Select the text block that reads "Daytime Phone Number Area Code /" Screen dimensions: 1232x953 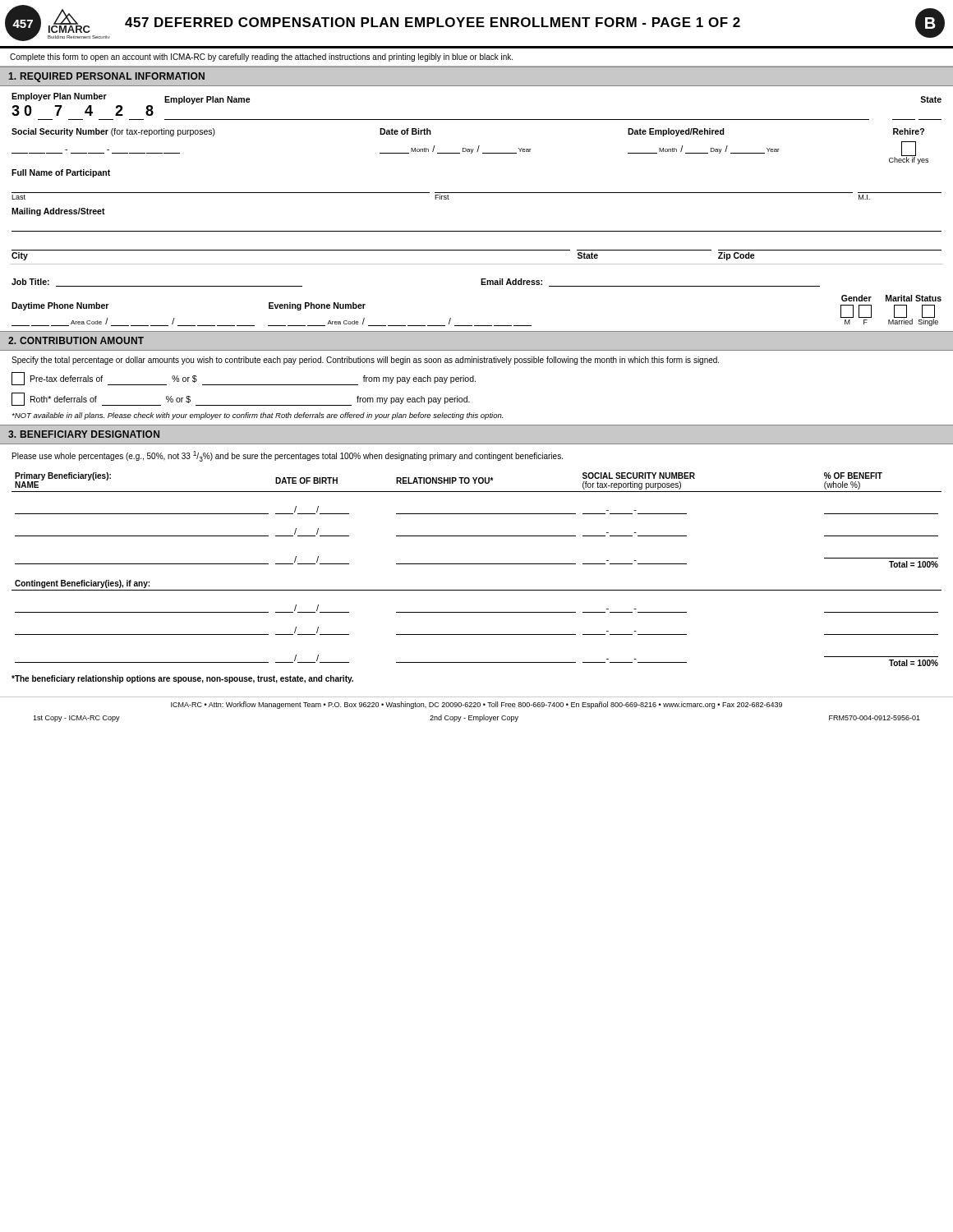point(476,310)
